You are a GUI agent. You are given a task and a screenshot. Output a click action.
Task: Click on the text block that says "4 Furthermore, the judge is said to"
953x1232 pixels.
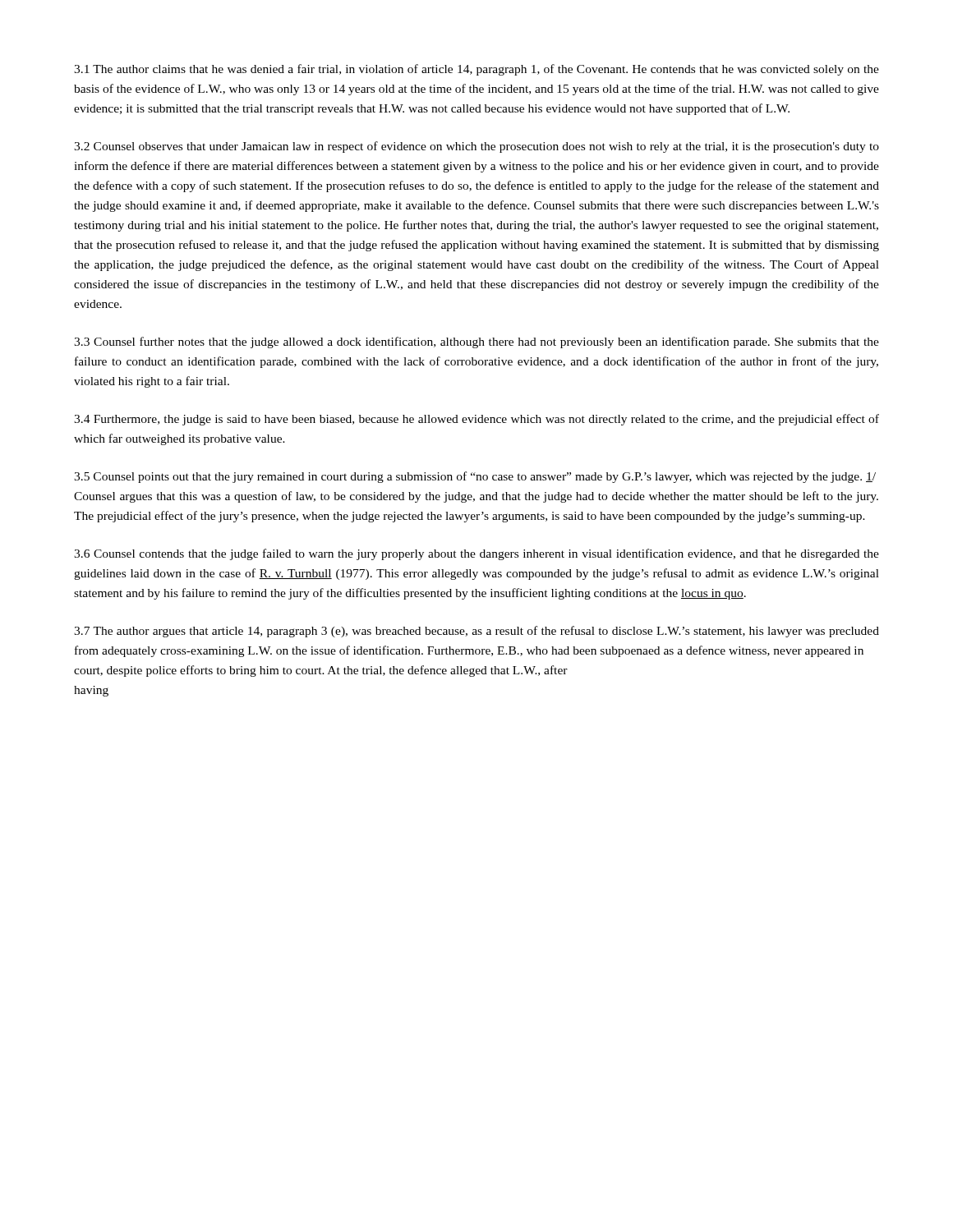point(476,429)
